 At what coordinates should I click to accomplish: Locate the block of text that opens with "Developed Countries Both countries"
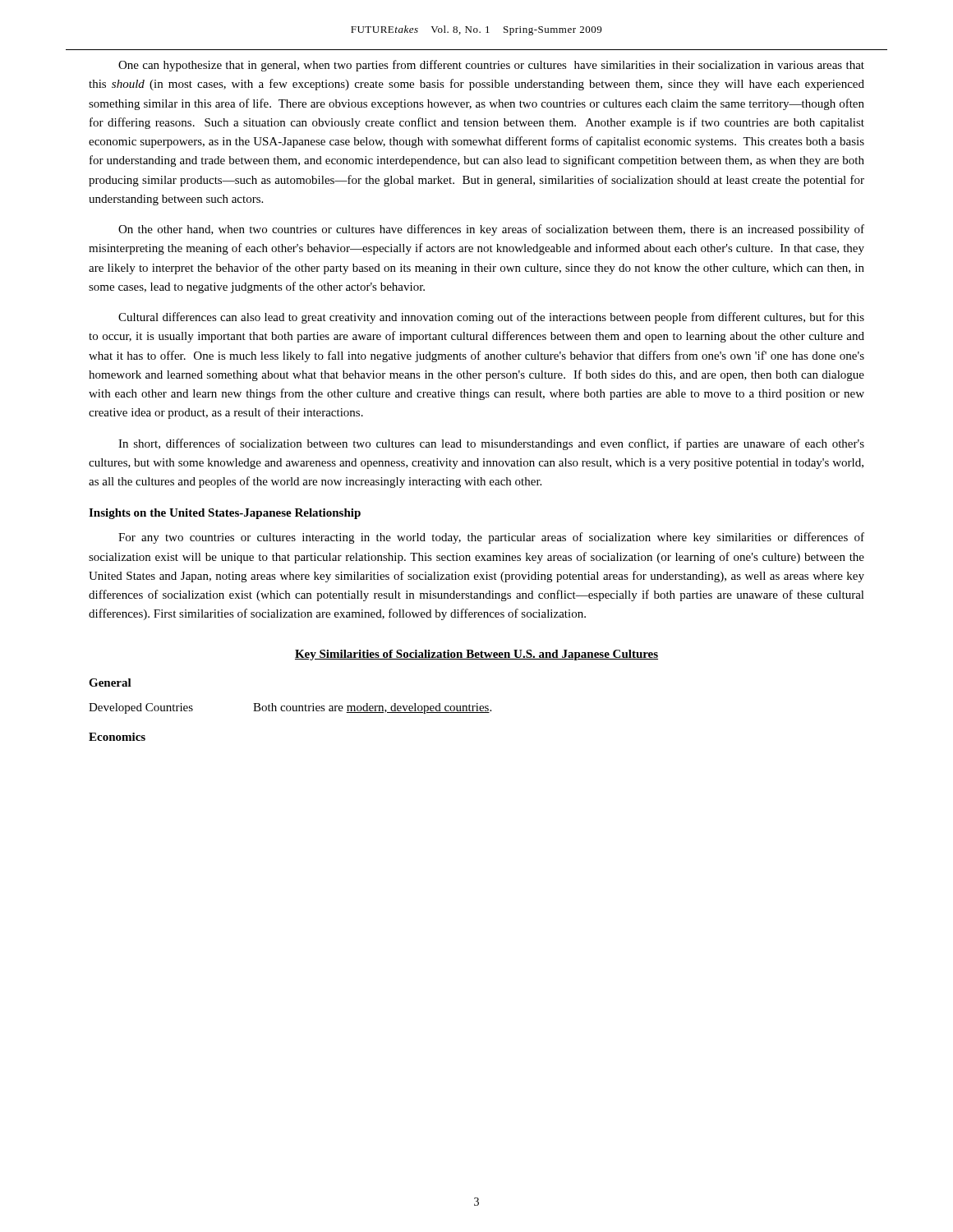tap(476, 707)
